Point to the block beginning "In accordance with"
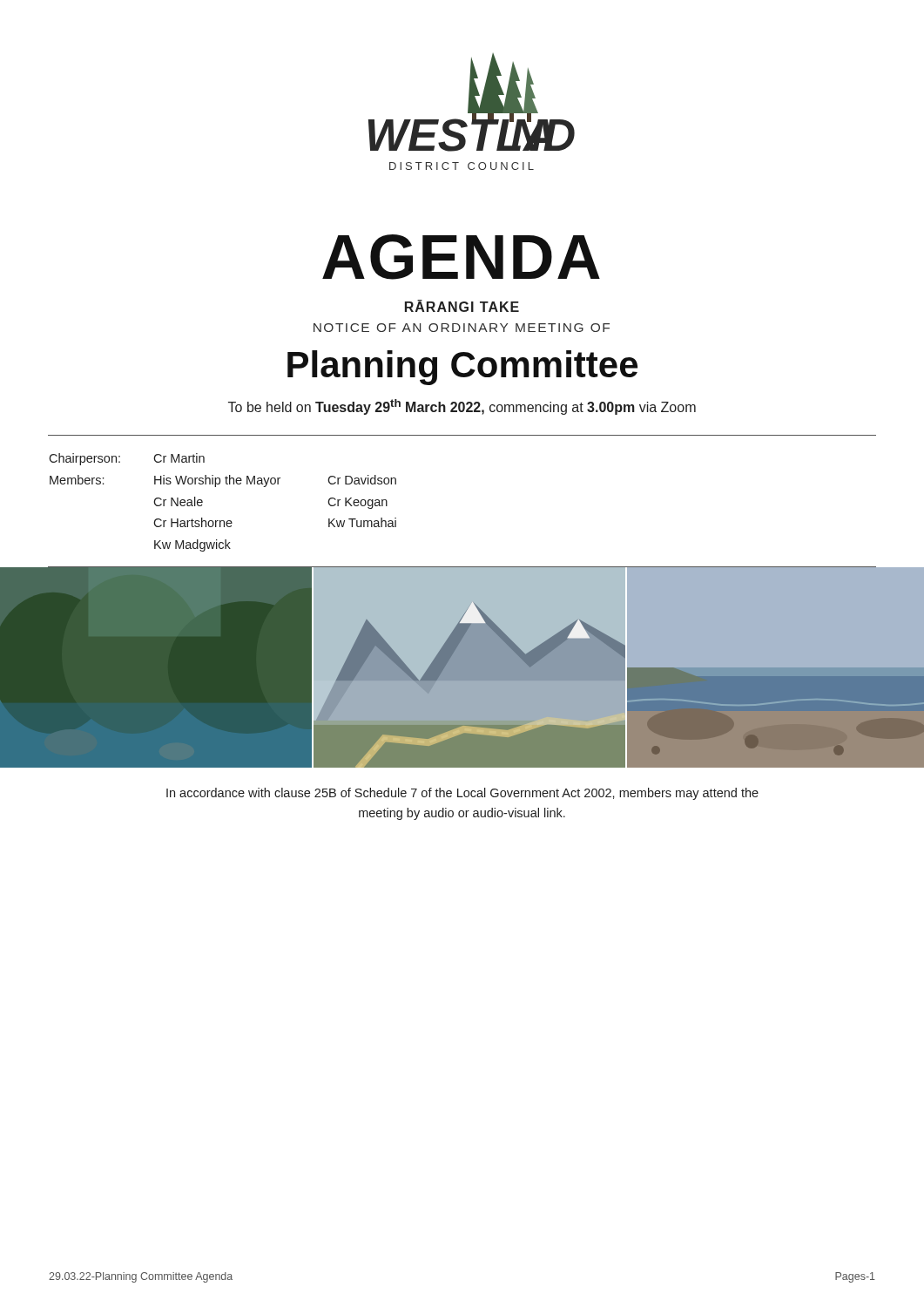Image resolution: width=924 pixels, height=1307 pixels. point(462,803)
